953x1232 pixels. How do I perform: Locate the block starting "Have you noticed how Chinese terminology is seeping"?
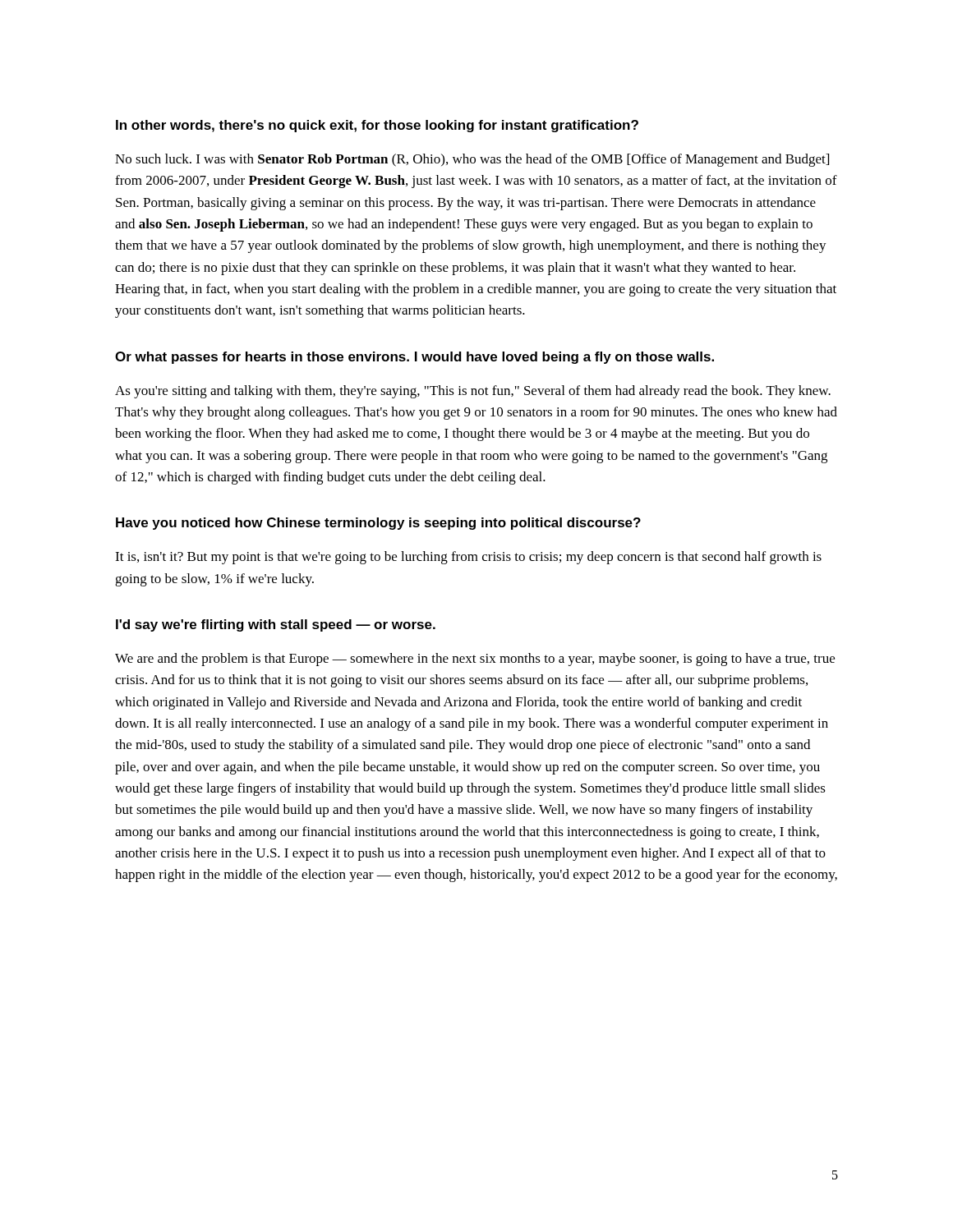(x=378, y=523)
